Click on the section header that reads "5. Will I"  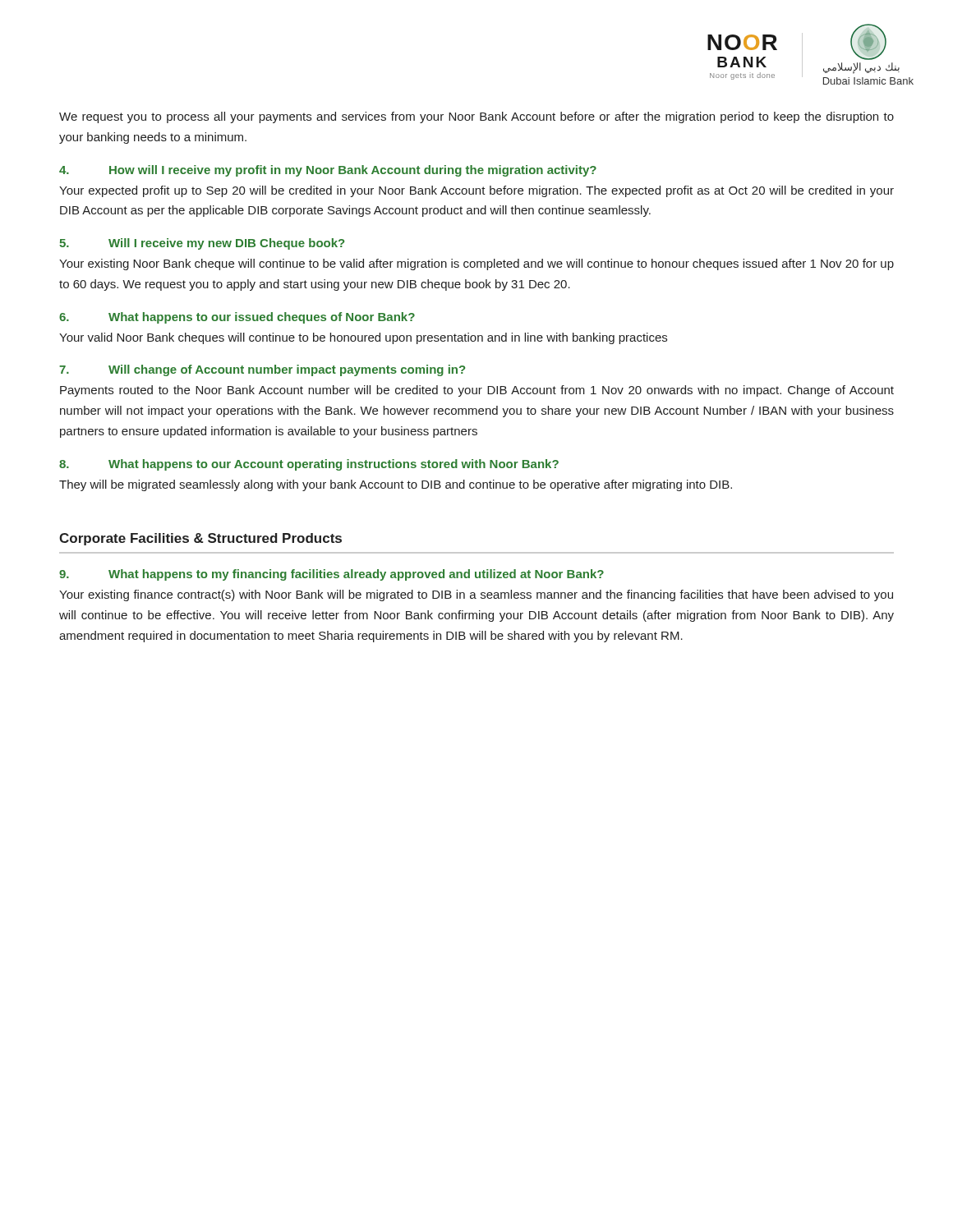pyautogui.click(x=202, y=243)
